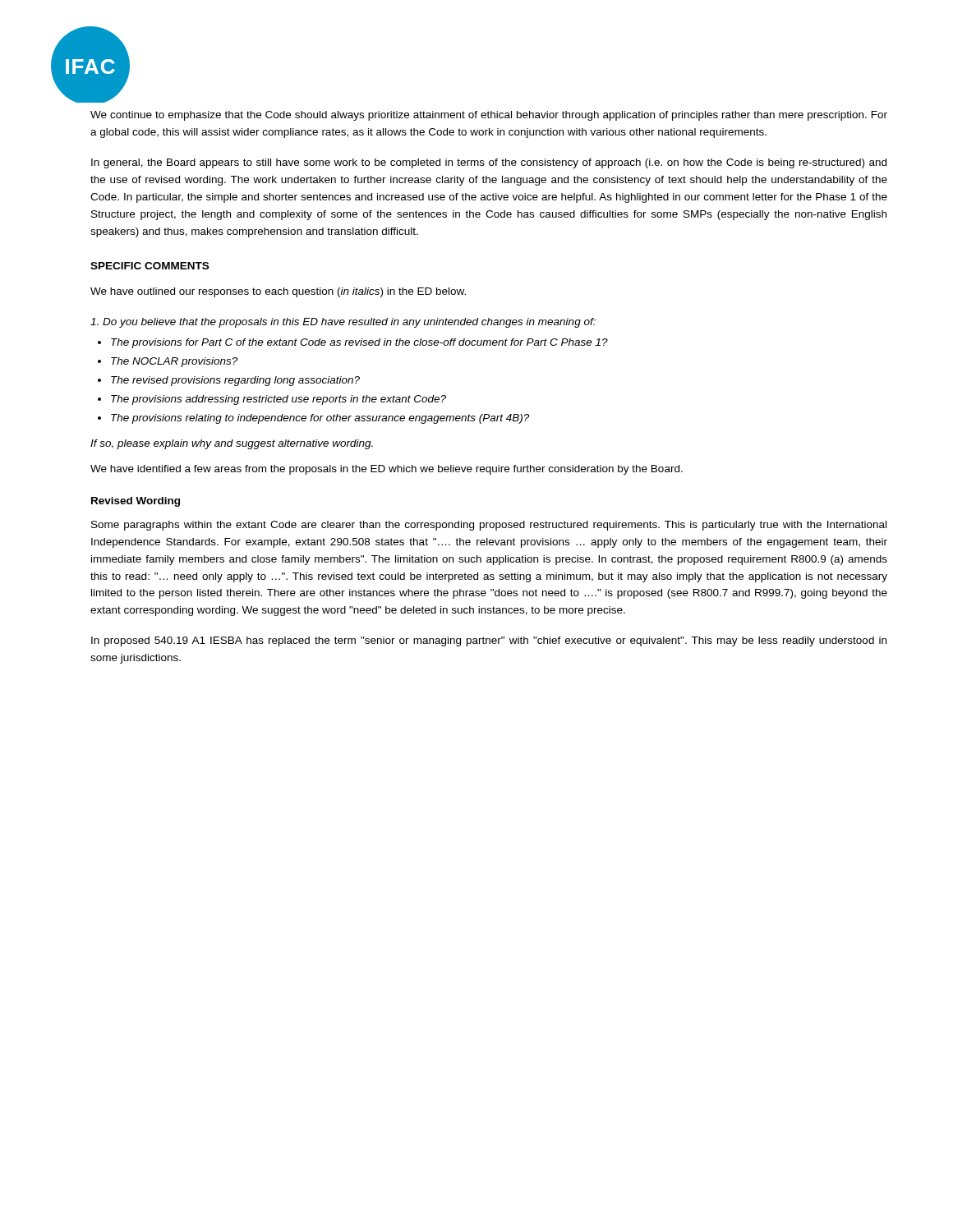Select the element starting "Do you believe that the"
This screenshot has width=953, height=1232.
tap(343, 323)
